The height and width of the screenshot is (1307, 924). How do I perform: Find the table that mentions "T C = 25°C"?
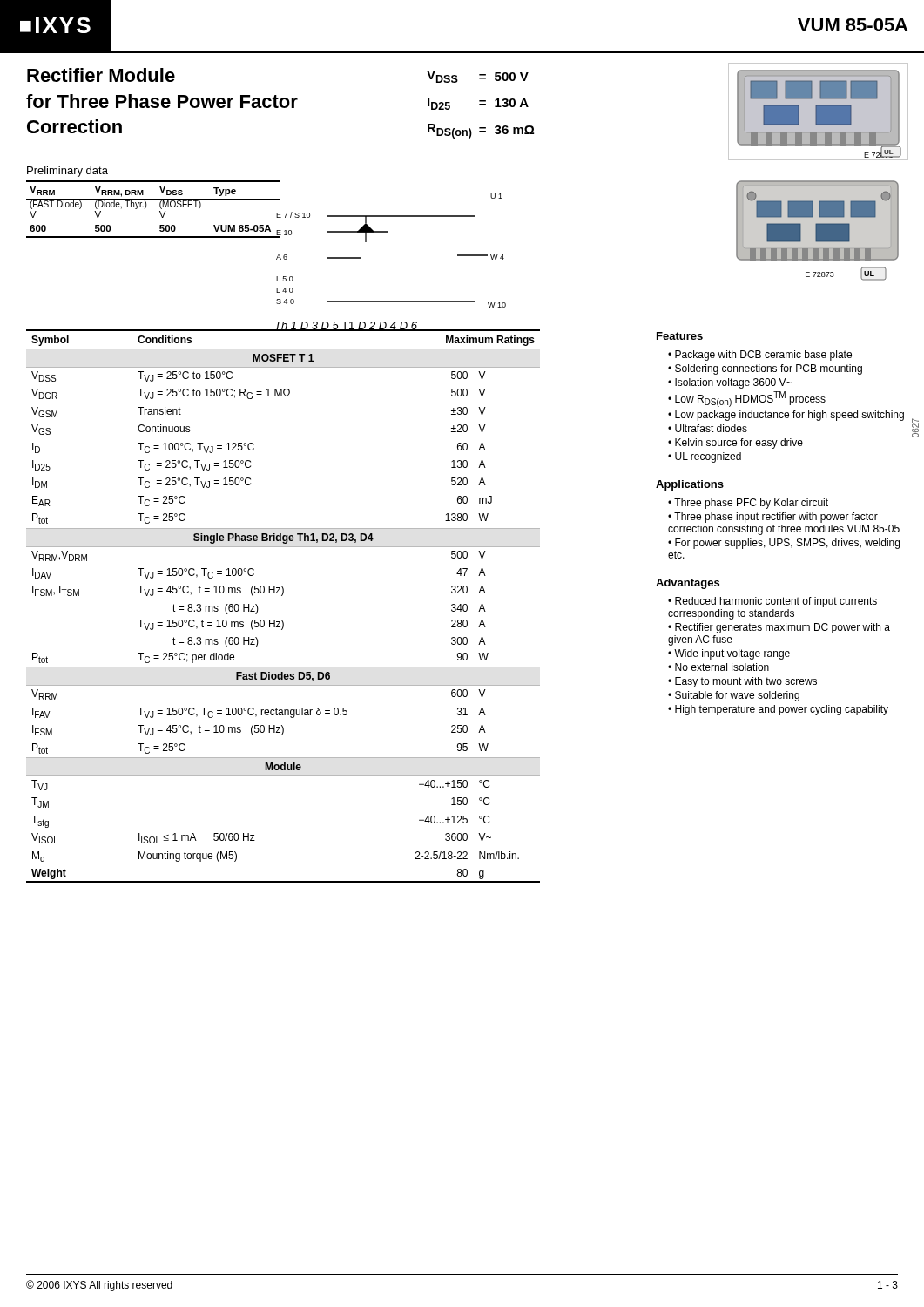click(283, 606)
